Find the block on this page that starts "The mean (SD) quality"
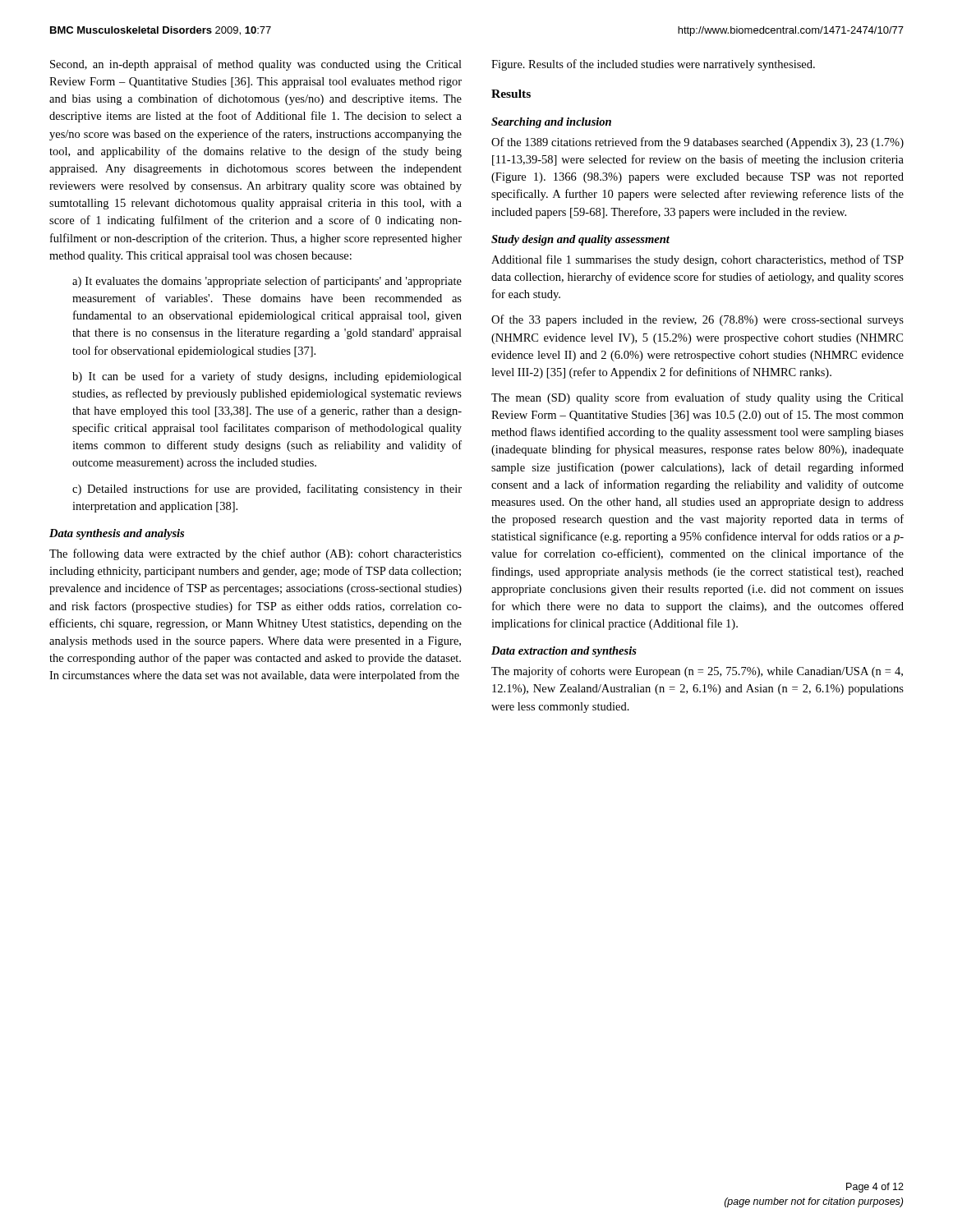 click(x=698, y=511)
